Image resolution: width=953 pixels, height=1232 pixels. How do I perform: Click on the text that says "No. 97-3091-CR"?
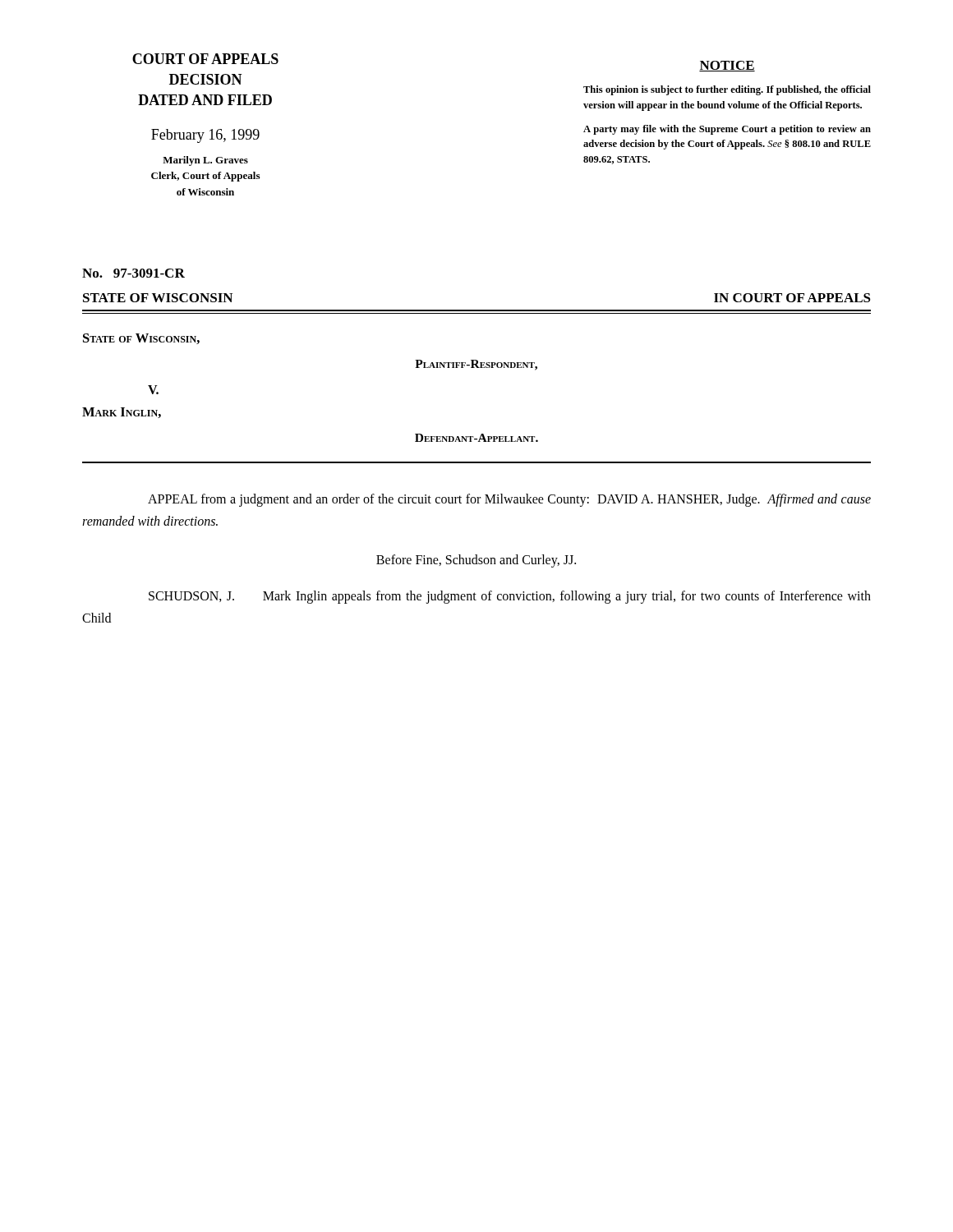[x=133, y=273]
